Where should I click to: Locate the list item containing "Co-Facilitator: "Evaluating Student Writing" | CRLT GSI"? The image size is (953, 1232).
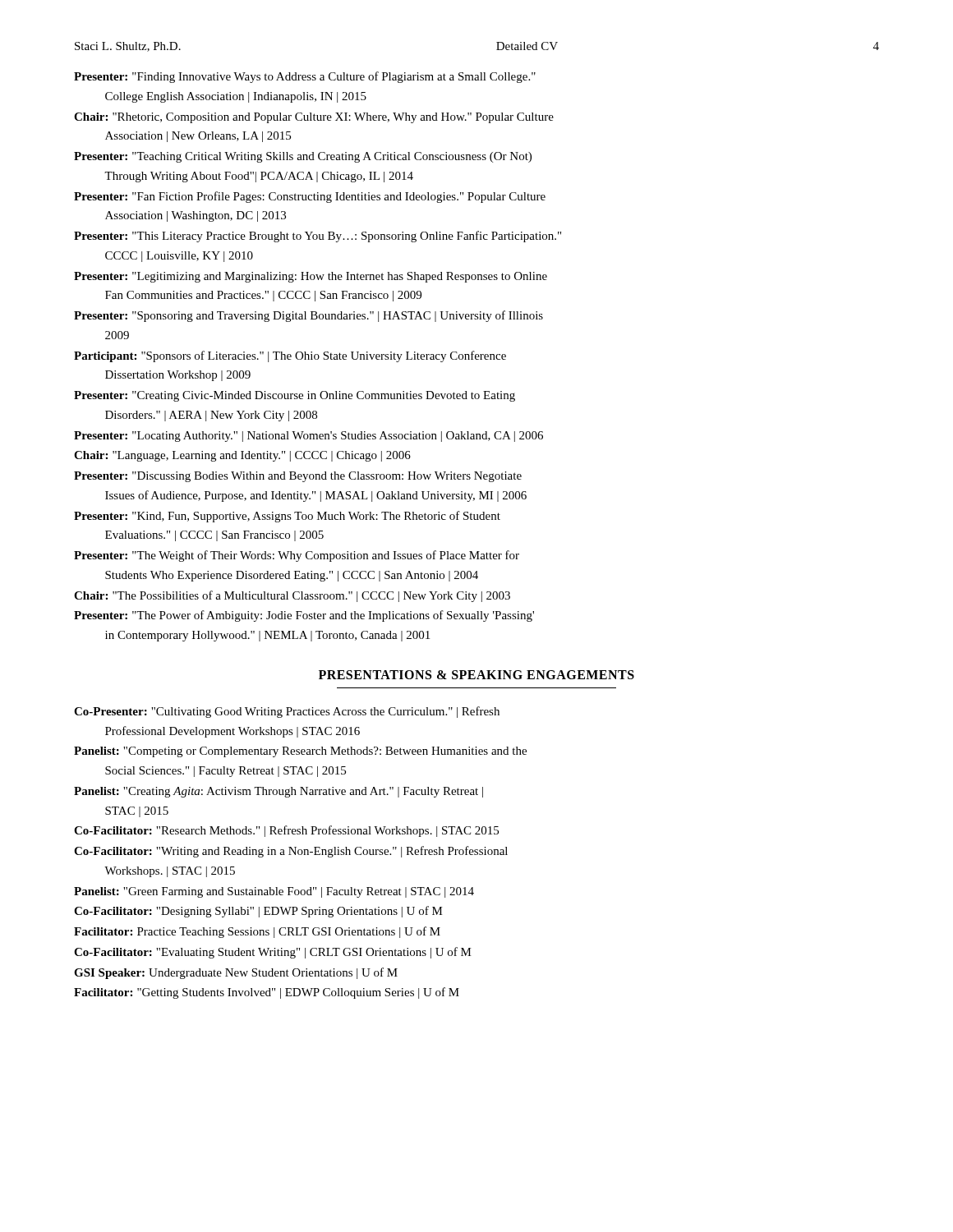pos(476,952)
